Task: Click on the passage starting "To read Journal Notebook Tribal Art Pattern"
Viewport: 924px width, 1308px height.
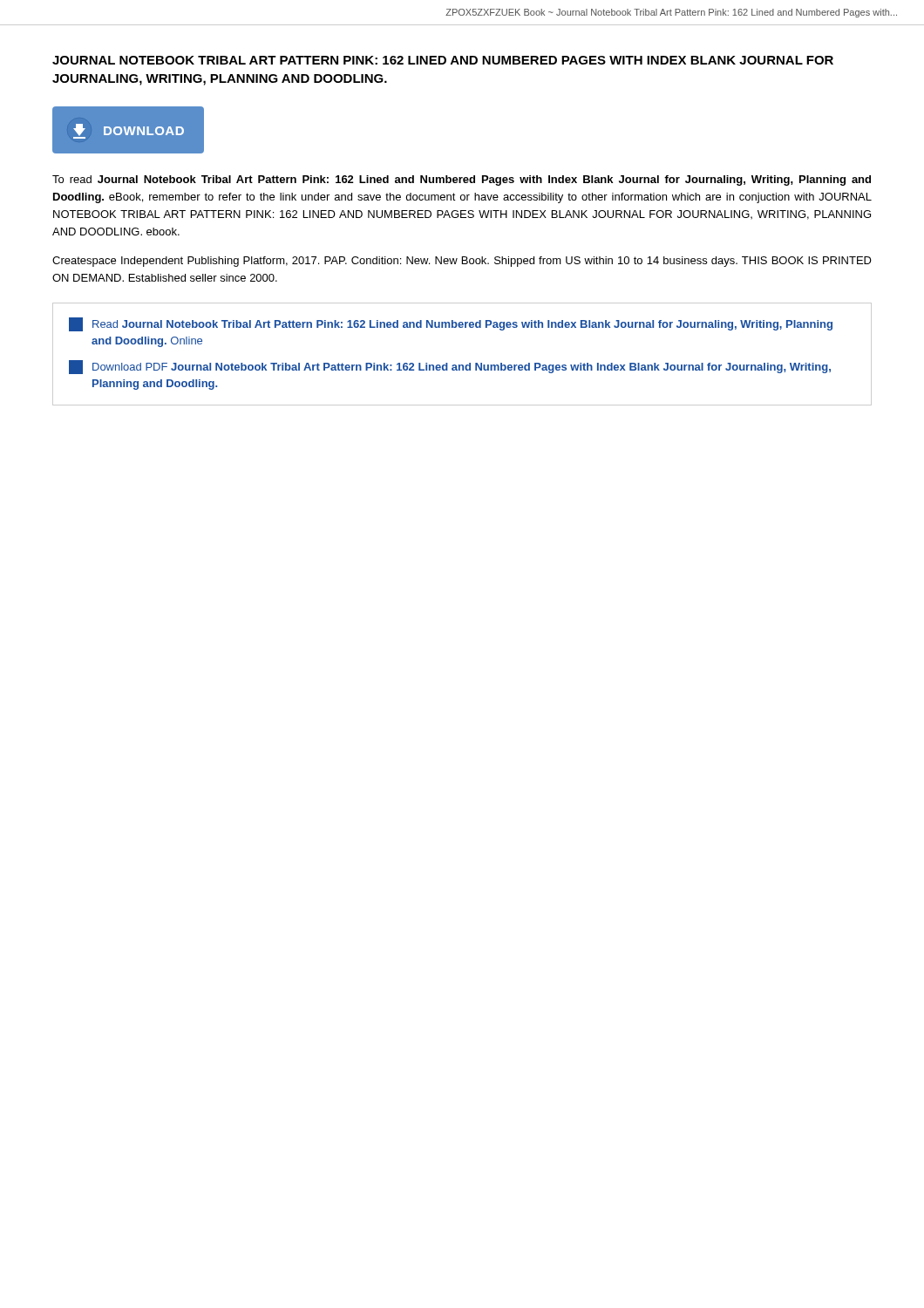Action: 462,206
